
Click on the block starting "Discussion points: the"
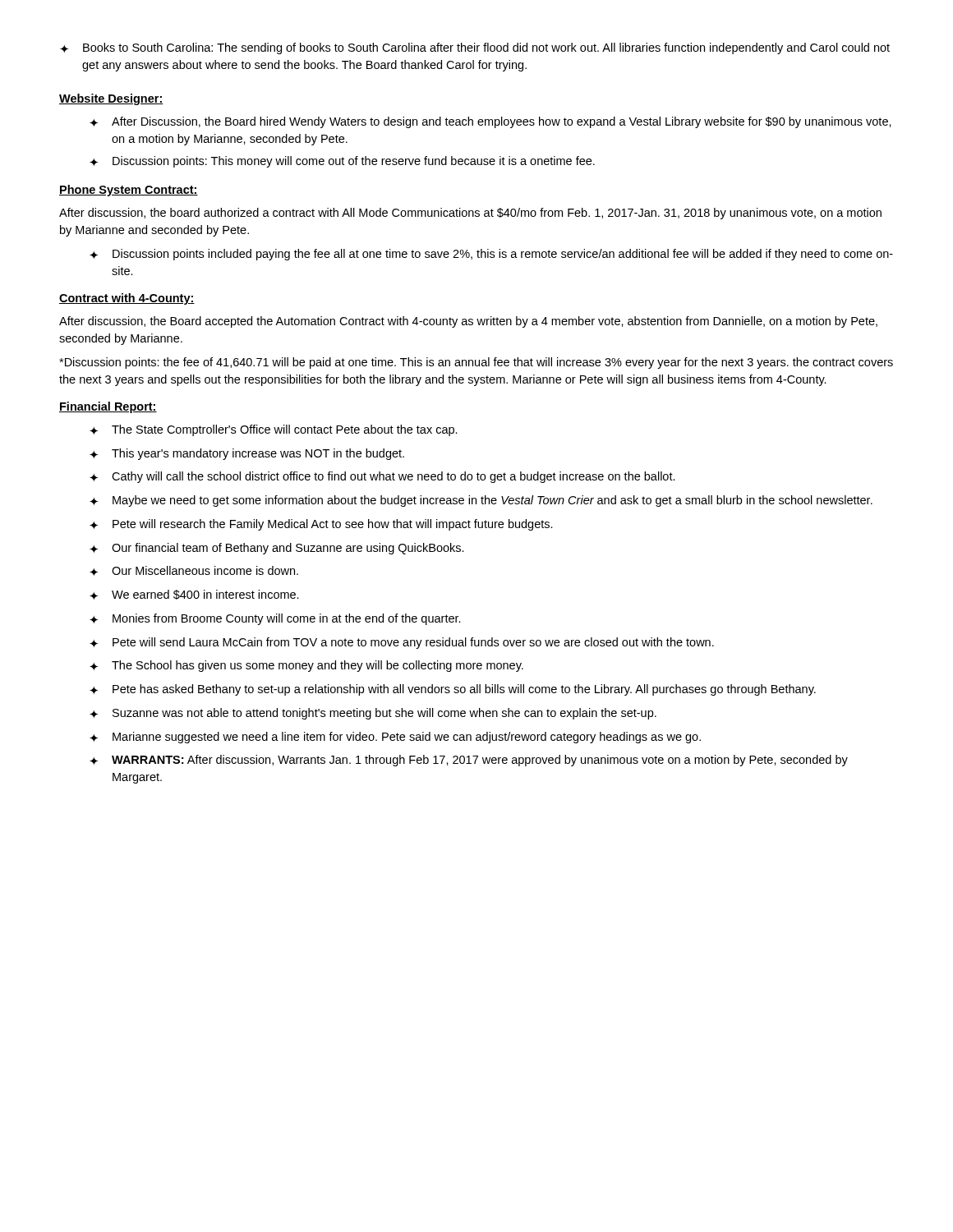pos(476,371)
